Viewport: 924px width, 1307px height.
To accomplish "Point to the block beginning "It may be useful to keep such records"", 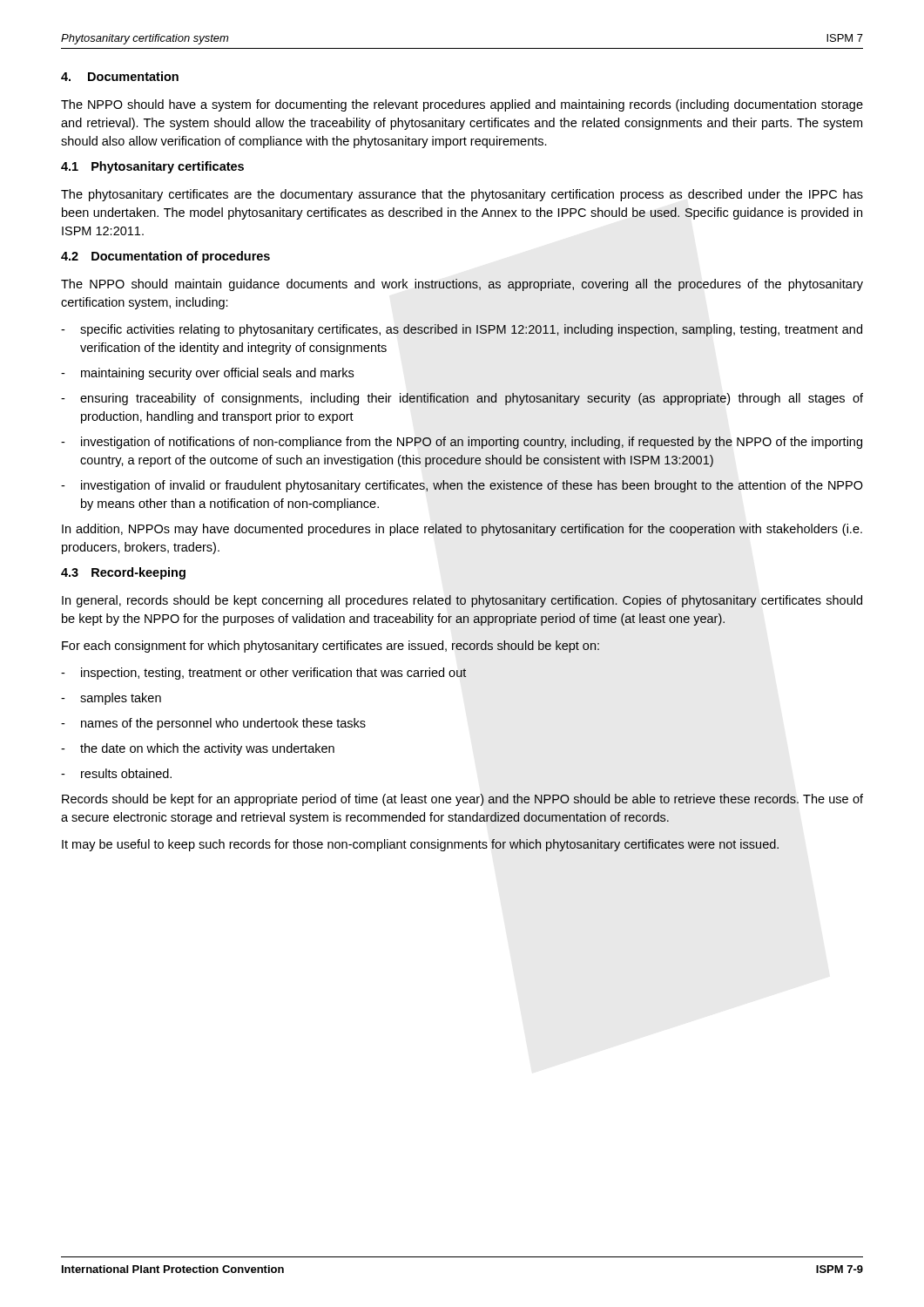I will (462, 845).
